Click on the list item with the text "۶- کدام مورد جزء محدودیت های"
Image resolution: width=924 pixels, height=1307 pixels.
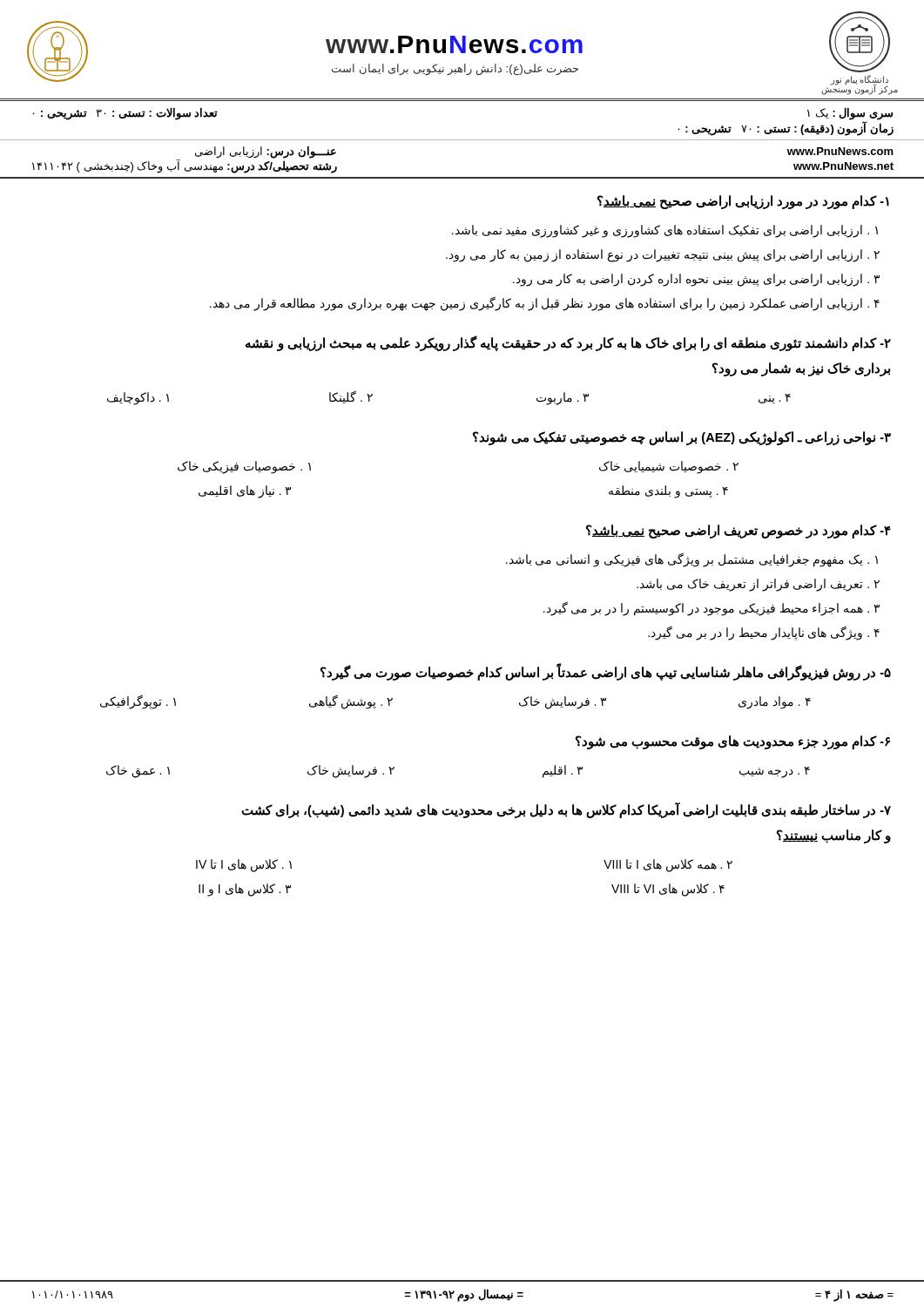point(733,742)
